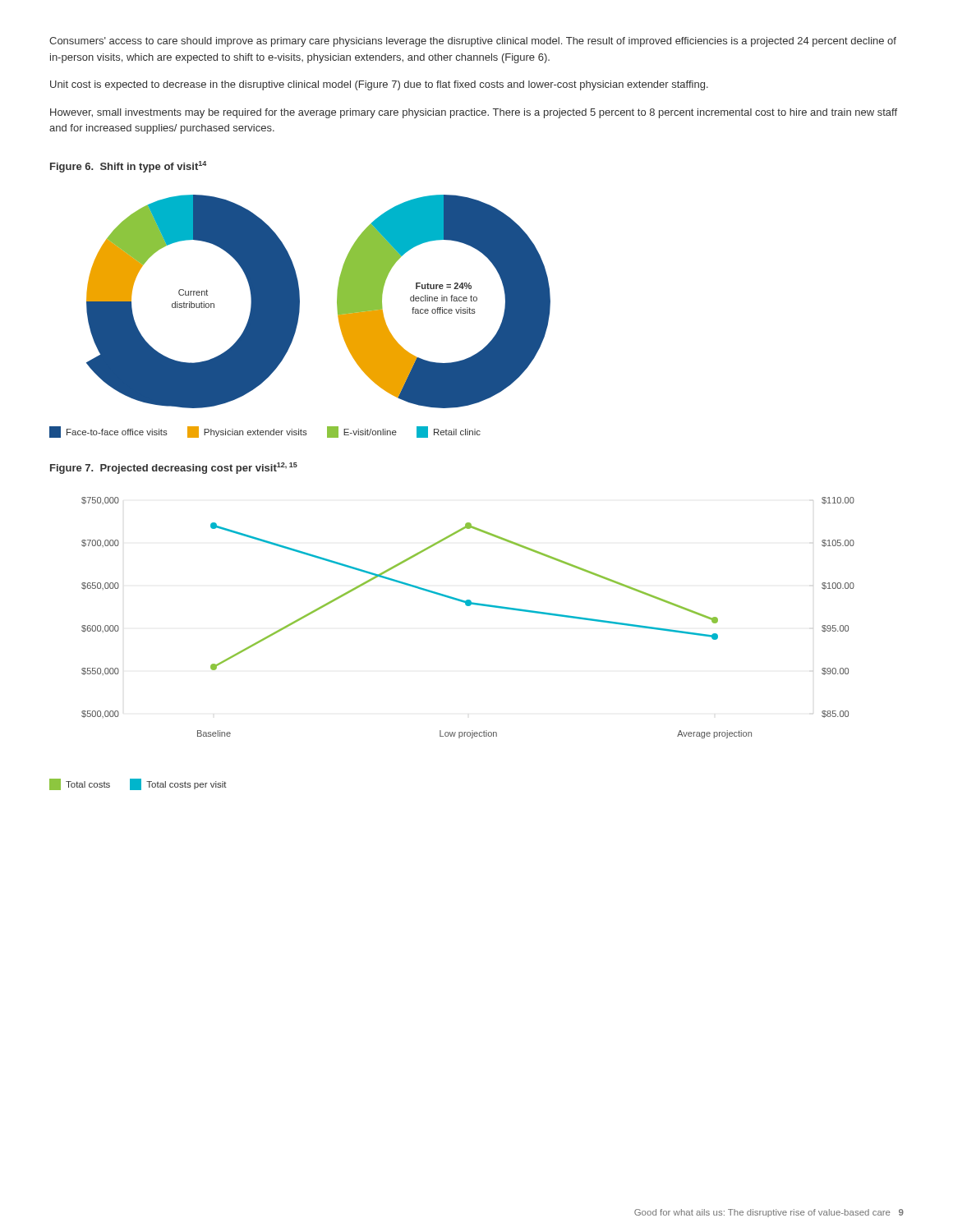953x1232 pixels.
Task: Where is the passage that starts "However, small investments may be required for"?
Action: click(x=473, y=120)
